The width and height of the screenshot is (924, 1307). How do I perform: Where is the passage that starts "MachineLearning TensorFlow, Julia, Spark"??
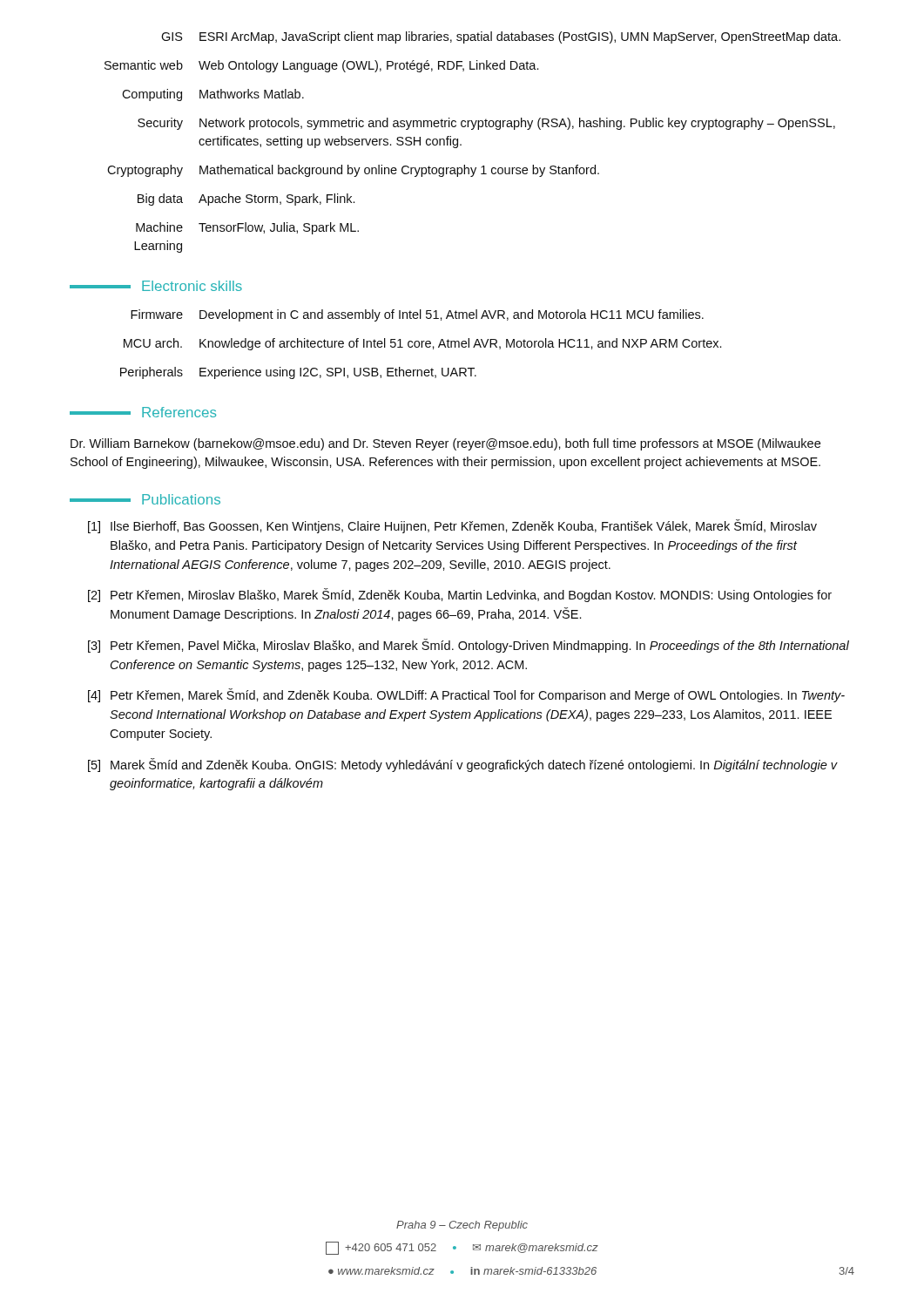click(x=247, y=228)
